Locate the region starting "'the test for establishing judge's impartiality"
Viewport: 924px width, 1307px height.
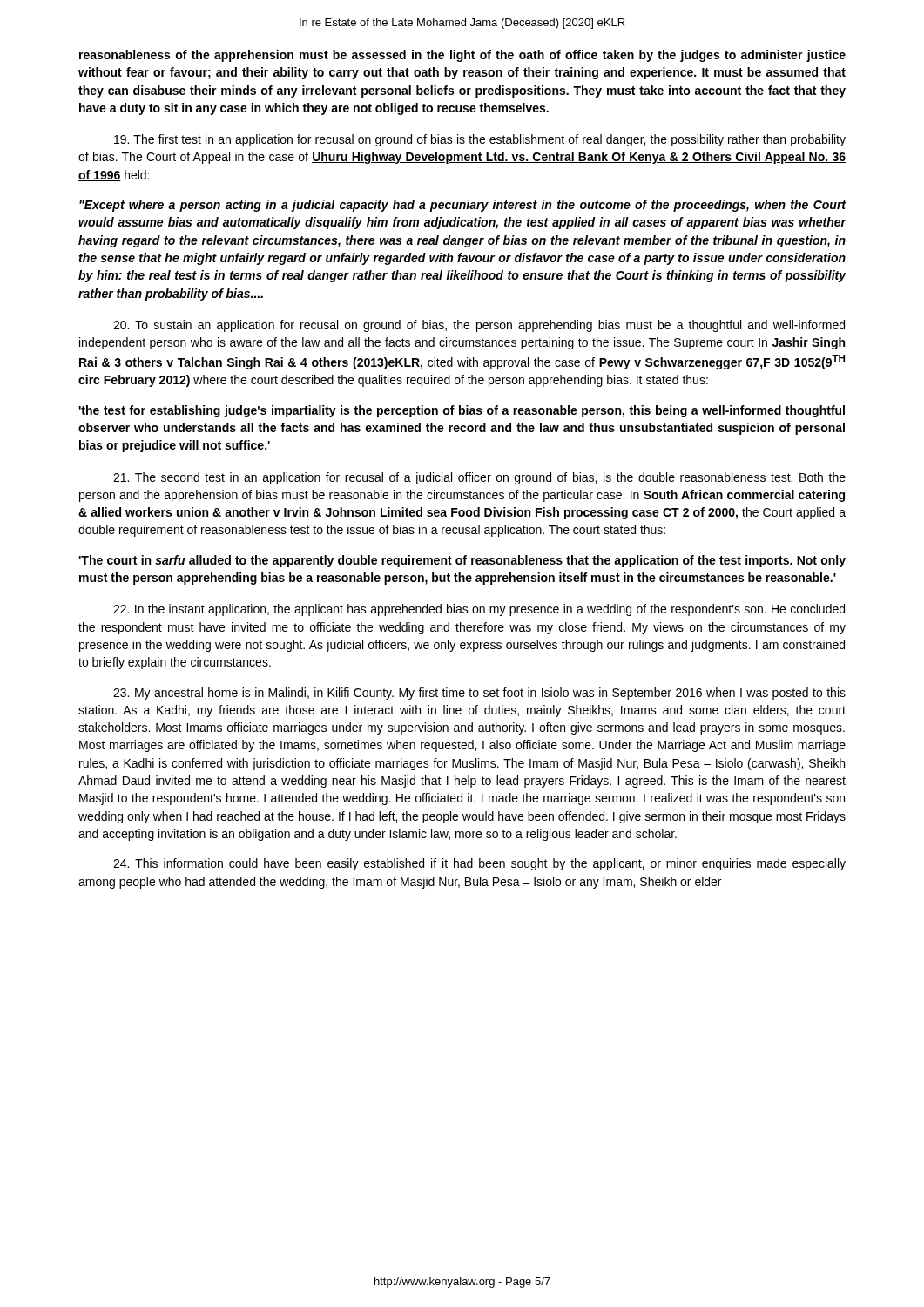point(462,428)
